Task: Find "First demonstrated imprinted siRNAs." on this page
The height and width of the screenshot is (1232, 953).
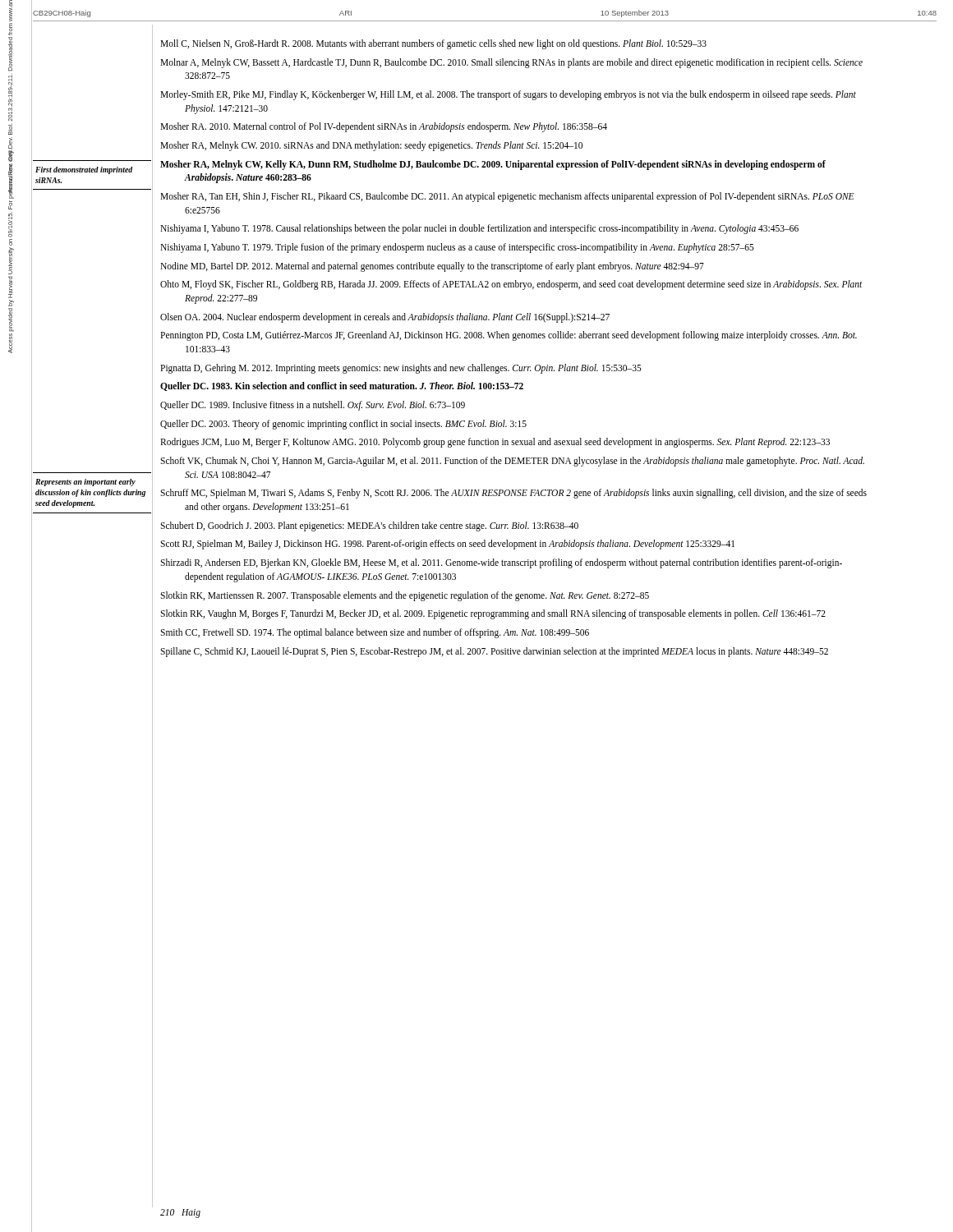Action: (x=84, y=175)
